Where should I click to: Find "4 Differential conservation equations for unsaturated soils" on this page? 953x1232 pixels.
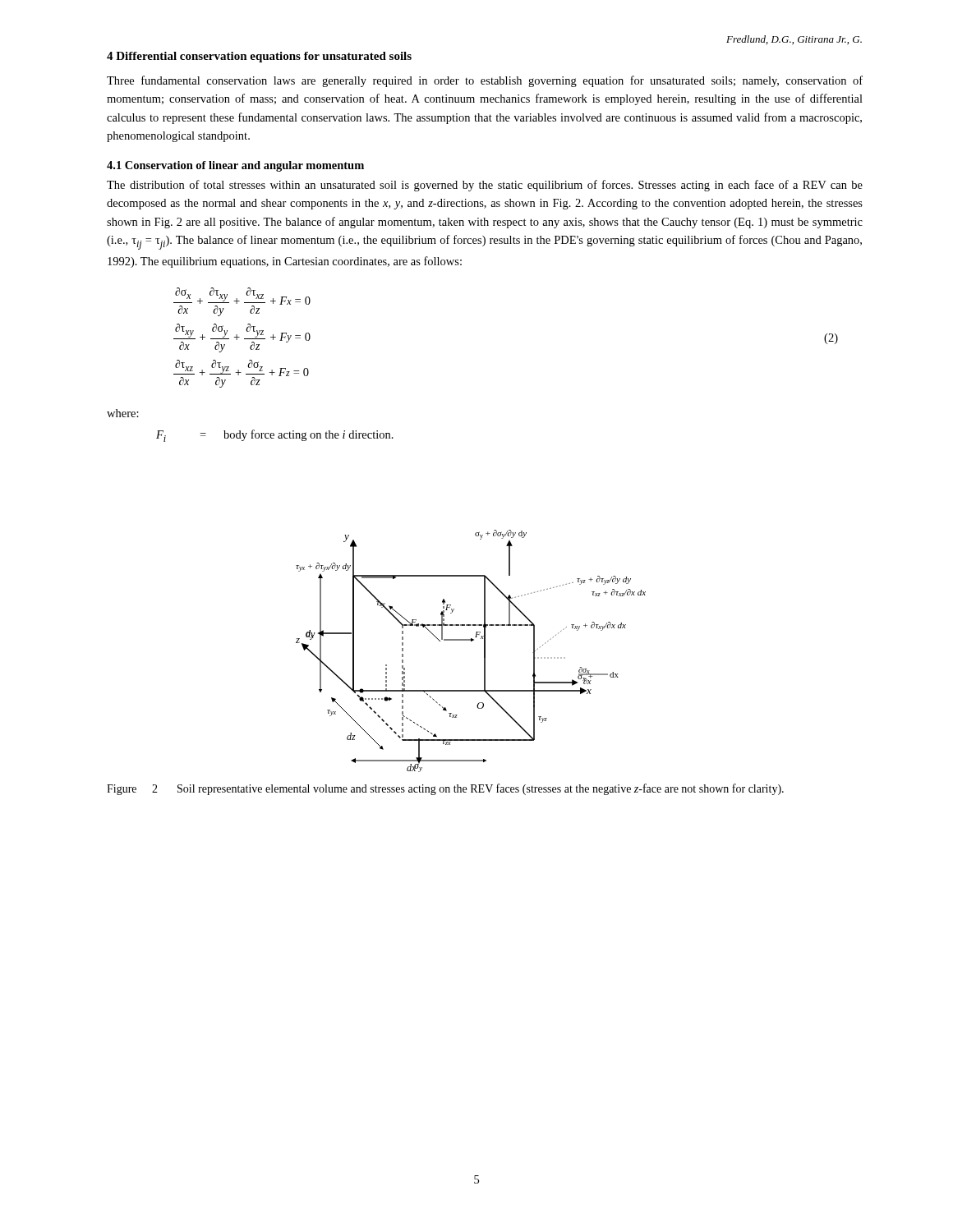point(259,57)
